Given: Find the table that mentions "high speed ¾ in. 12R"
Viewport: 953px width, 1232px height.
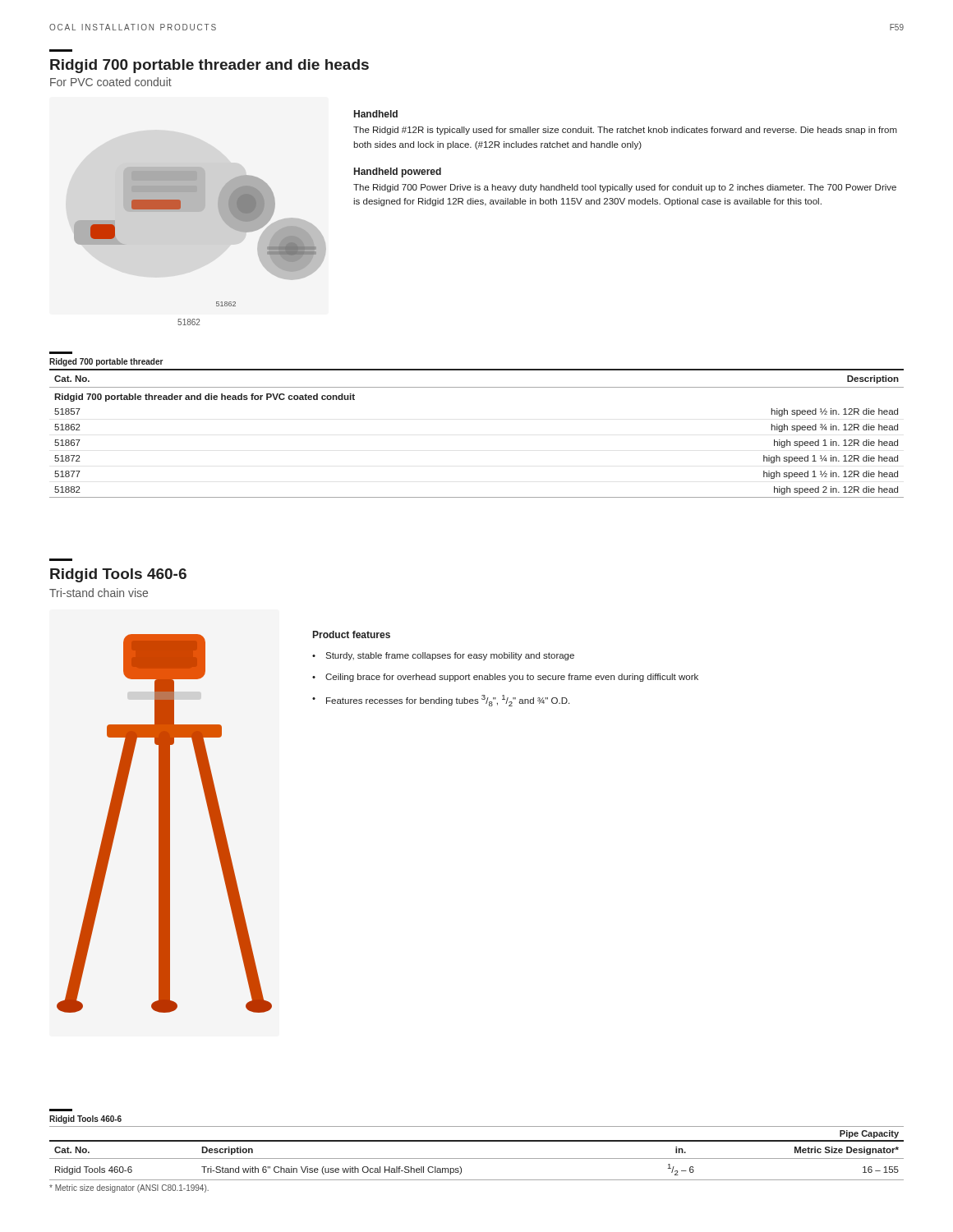Looking at the screenshot, I should click(x=476, y=433).
